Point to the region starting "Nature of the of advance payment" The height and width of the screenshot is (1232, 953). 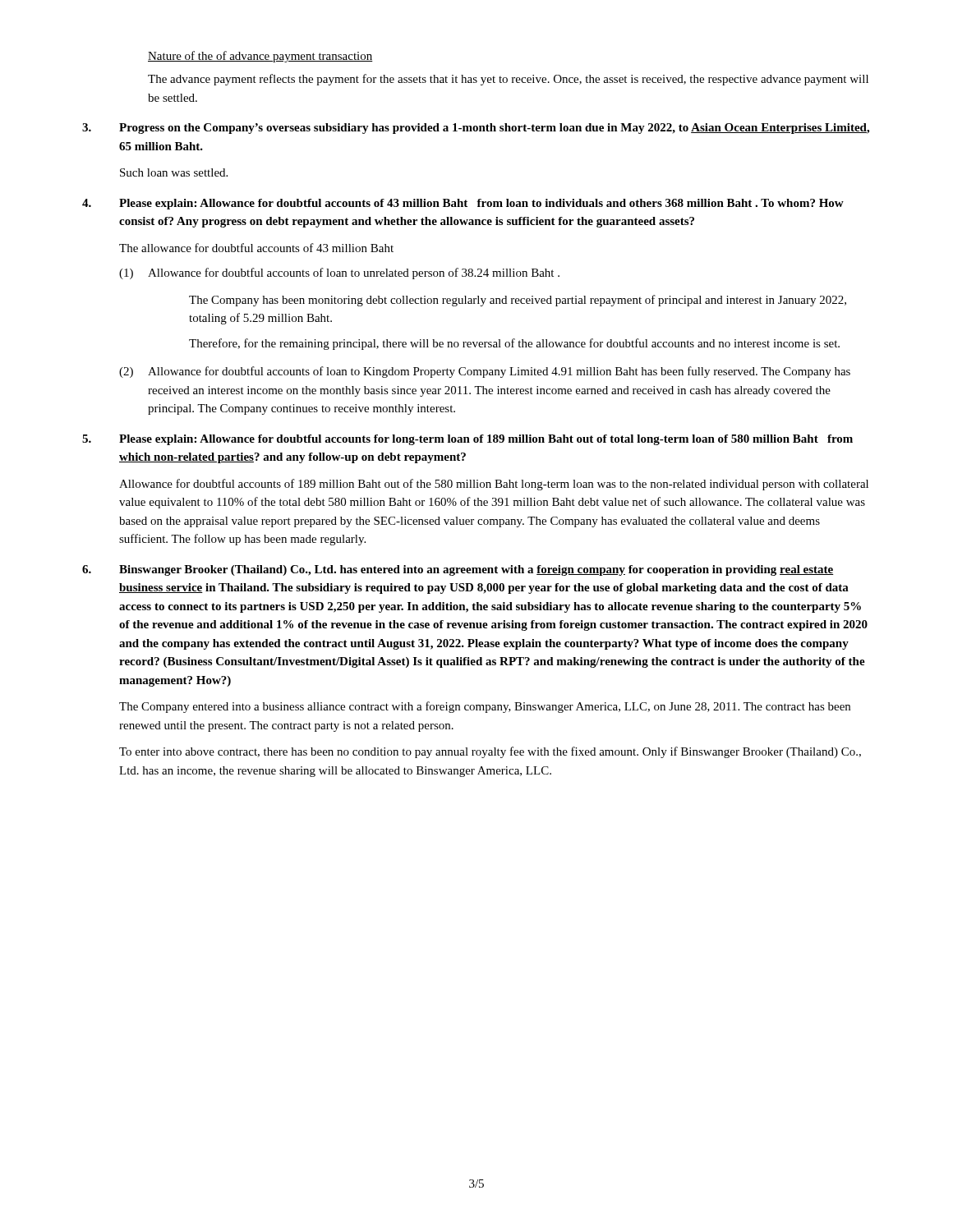coord(260,56)
